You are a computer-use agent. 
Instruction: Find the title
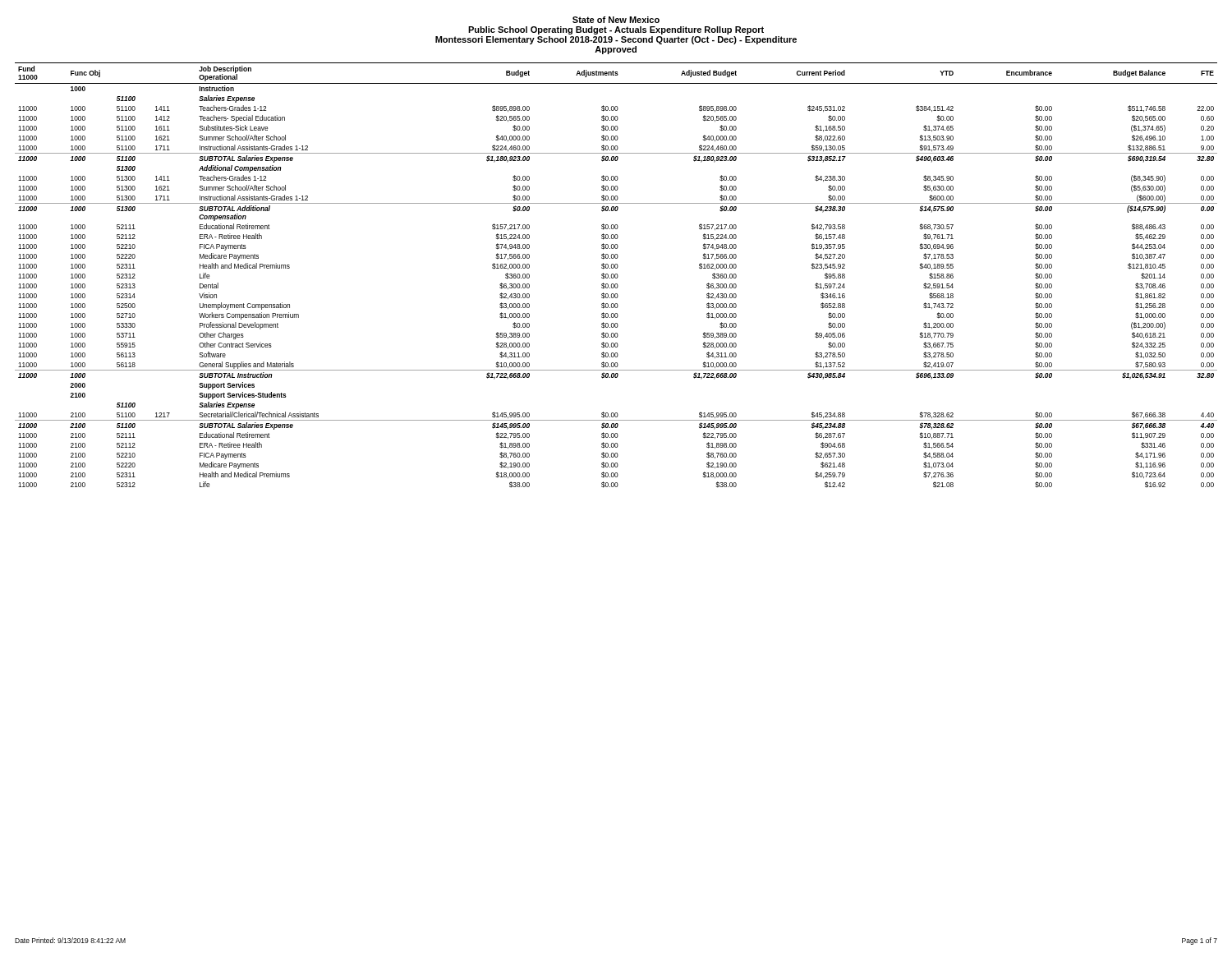coord(616,34)
